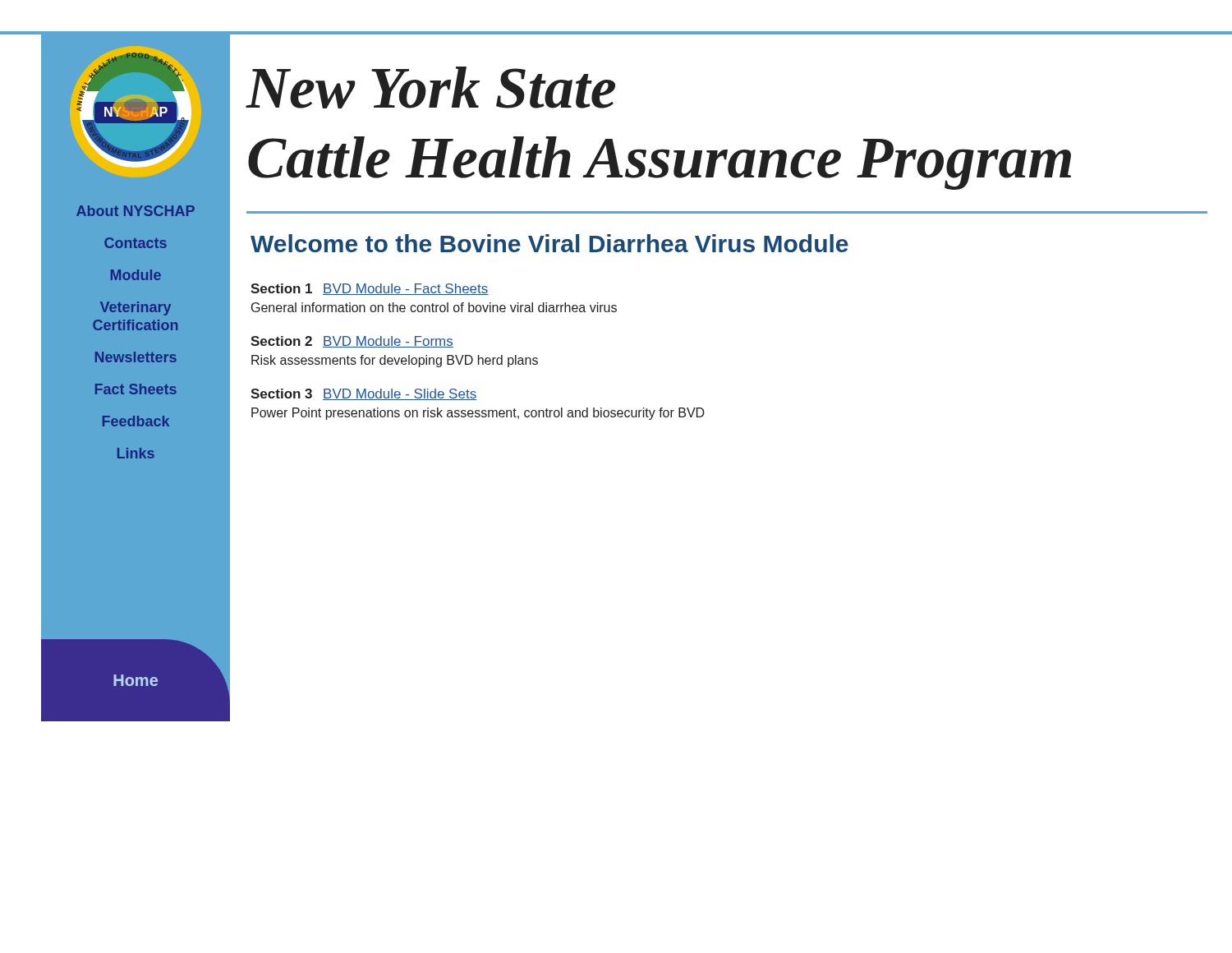Navigate to the text block starting "Risk assessments for developing"
The width and height of the screenshot is (1232, 953).
394,360
